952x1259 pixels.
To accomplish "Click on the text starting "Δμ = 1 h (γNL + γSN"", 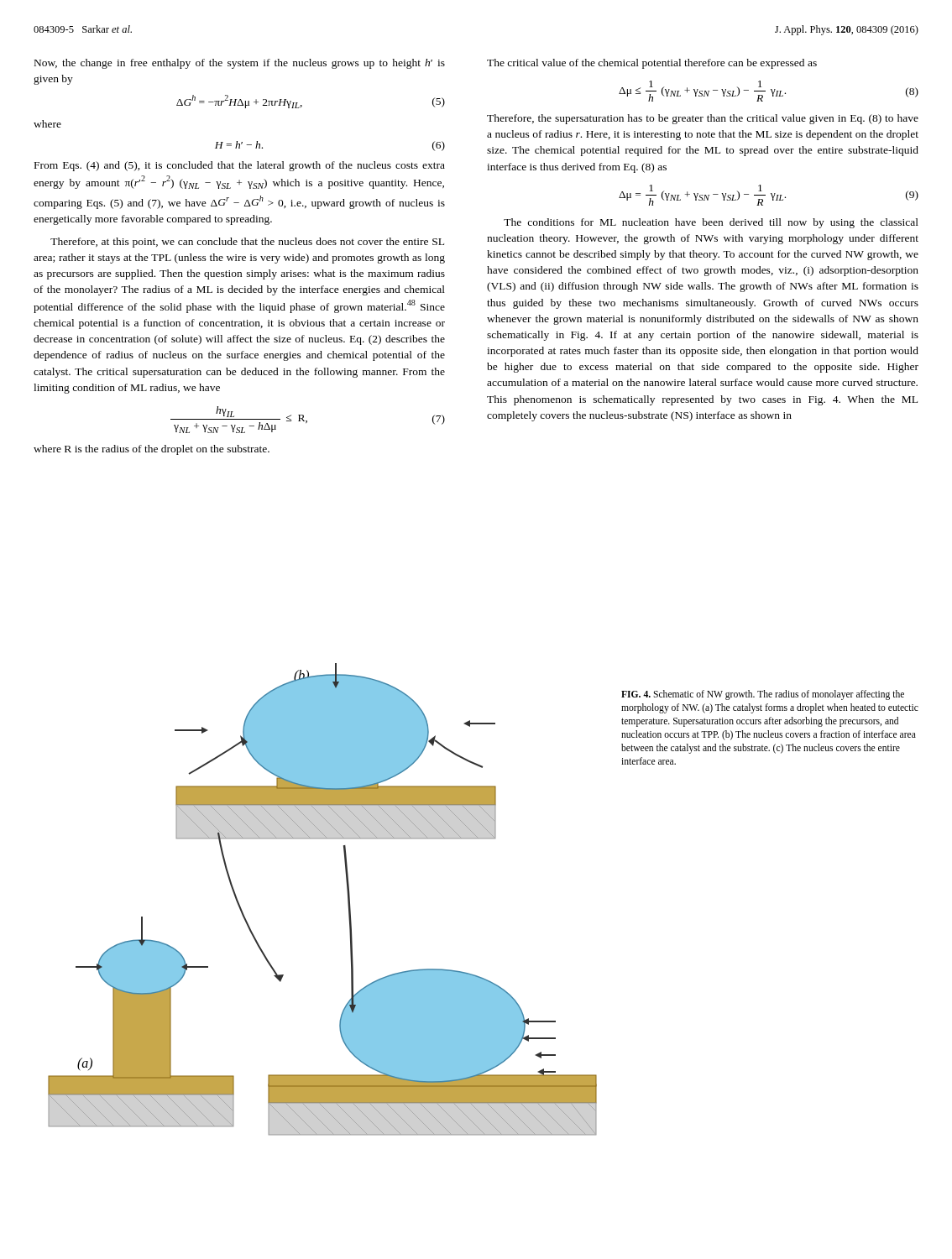I will click(x=769, y=195).
